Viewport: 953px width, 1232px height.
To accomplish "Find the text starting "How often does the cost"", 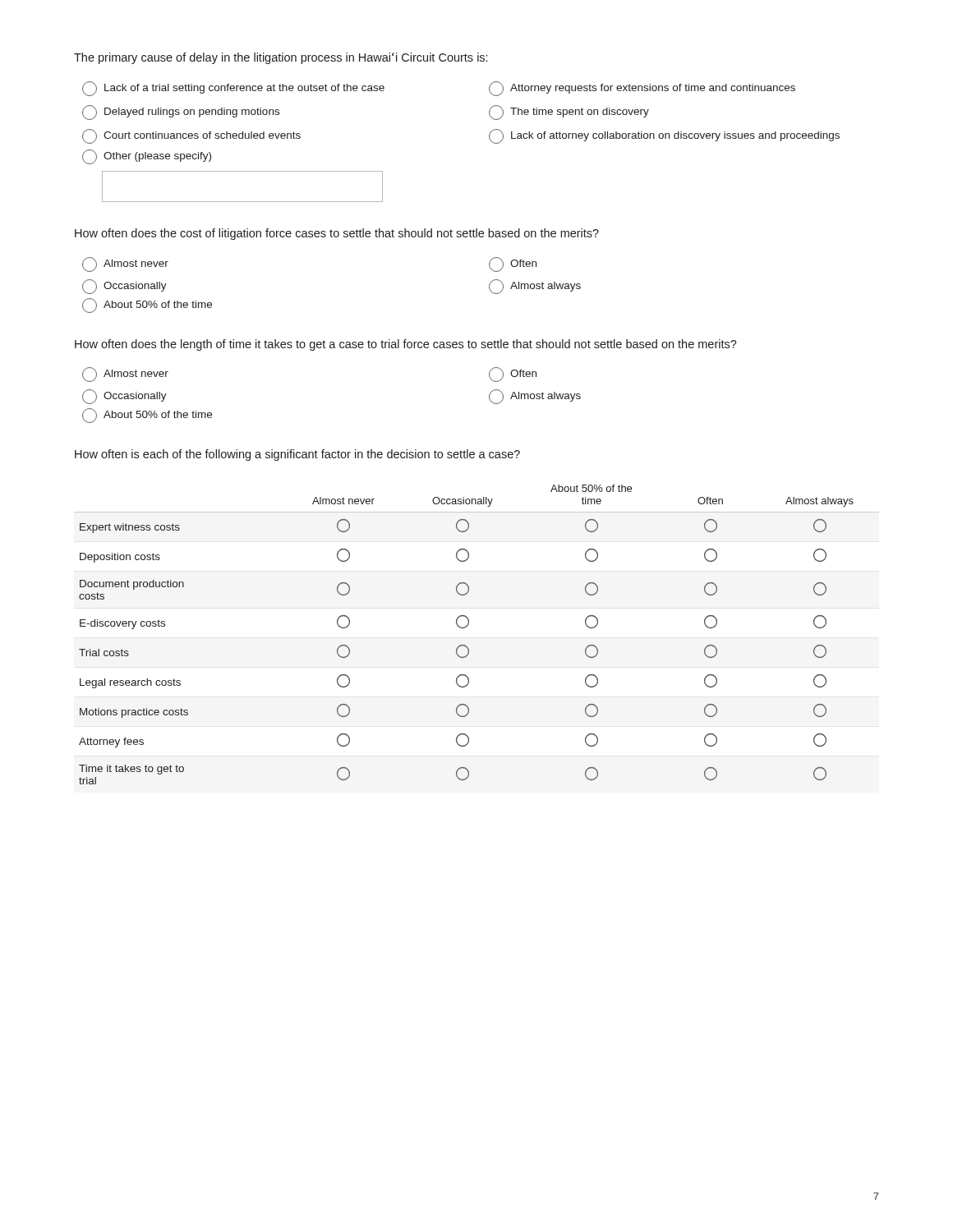I will point(337,233).
